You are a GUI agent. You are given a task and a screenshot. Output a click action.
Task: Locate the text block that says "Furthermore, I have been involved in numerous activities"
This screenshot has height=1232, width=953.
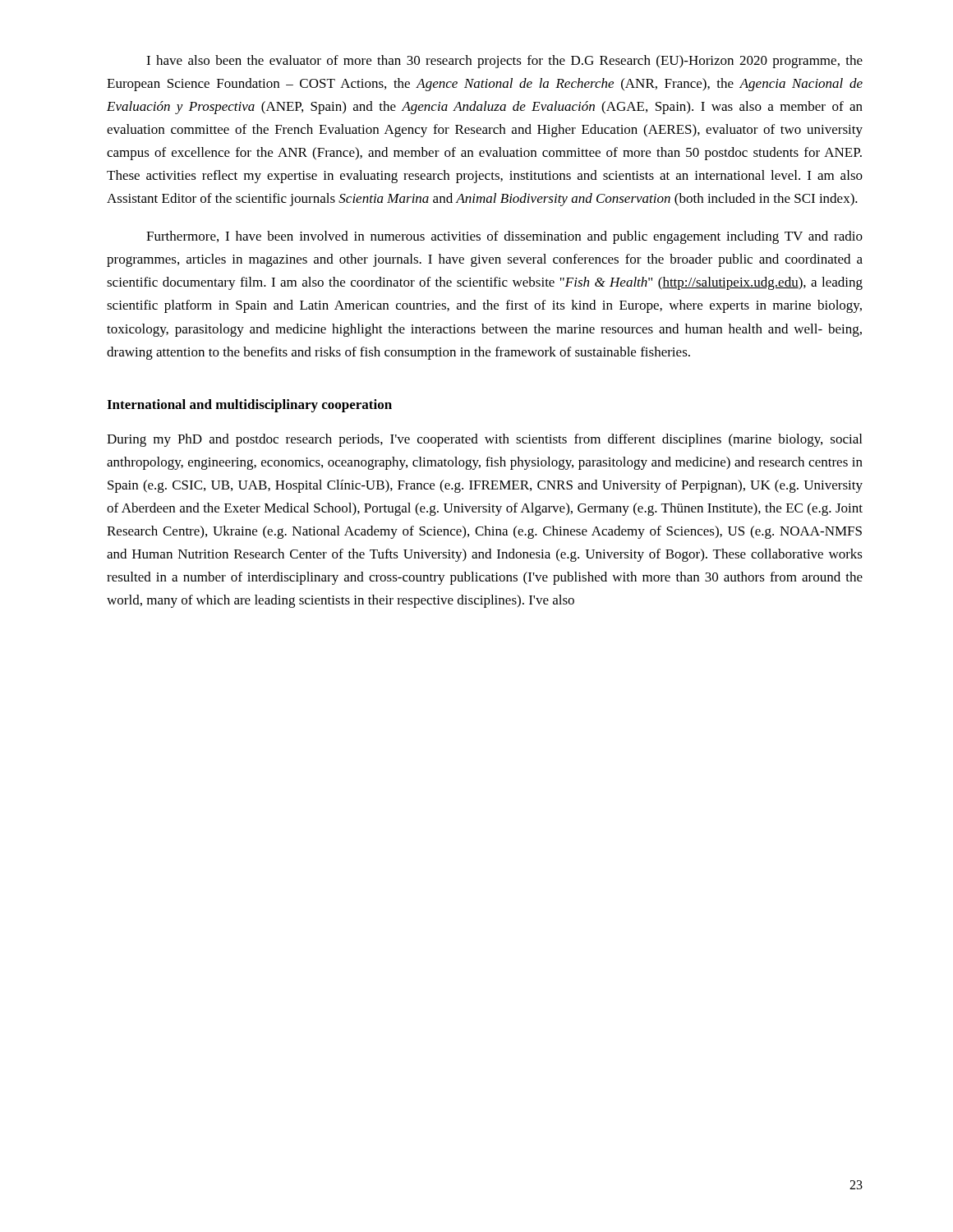click(485, 294)
